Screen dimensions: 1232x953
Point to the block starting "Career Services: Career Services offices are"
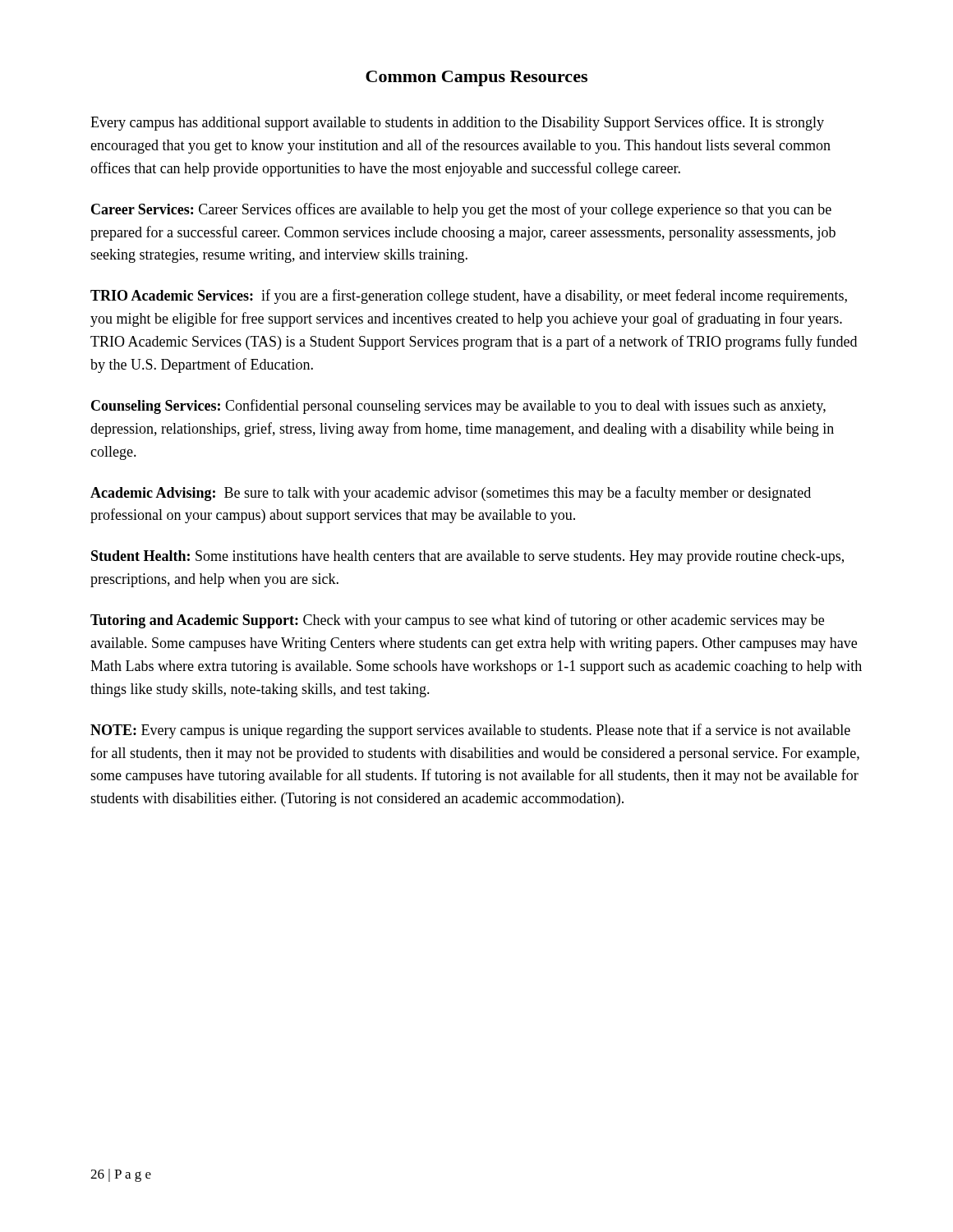pos(463,232)
